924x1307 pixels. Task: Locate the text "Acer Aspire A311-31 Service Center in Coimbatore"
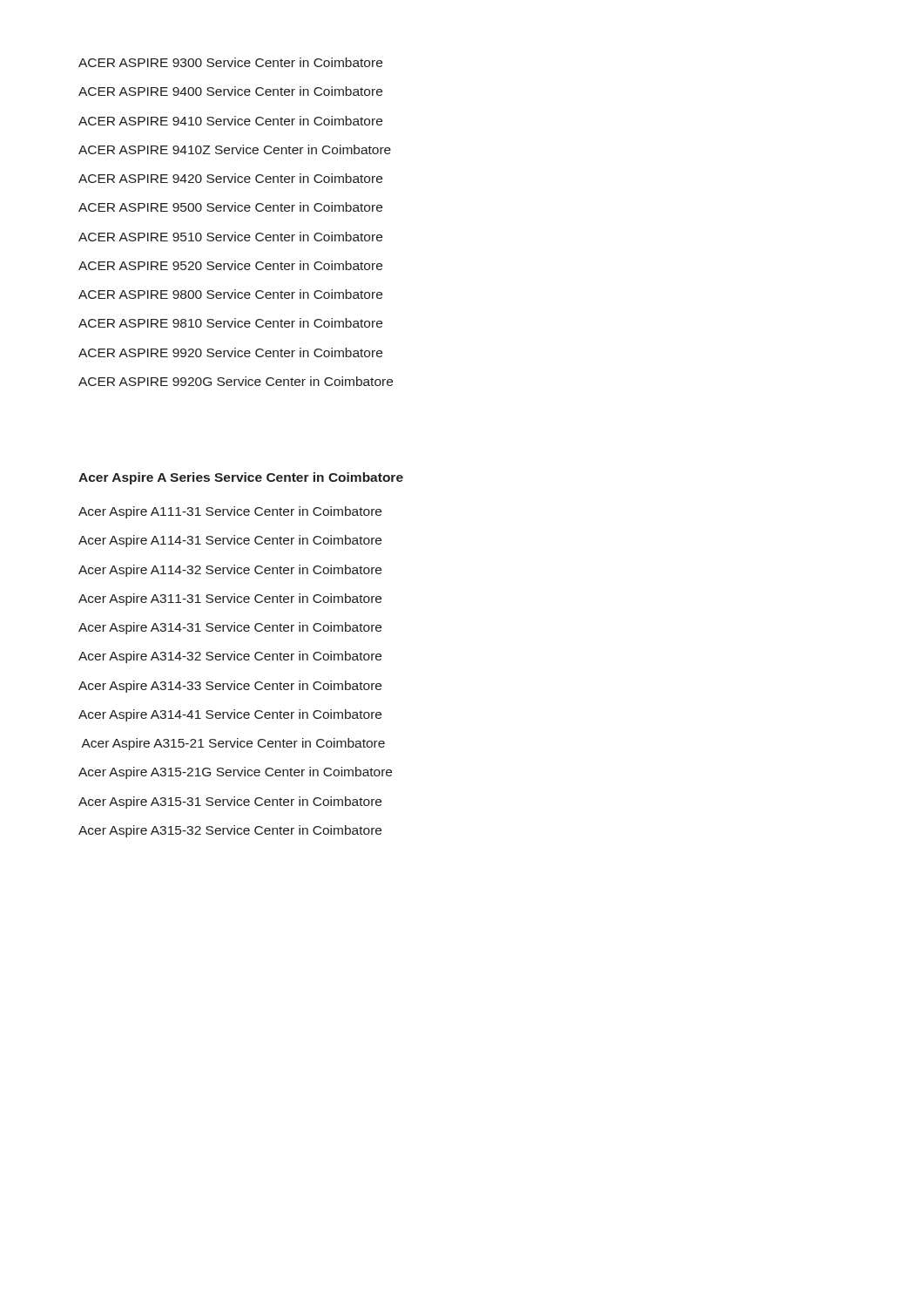(230, 598)
